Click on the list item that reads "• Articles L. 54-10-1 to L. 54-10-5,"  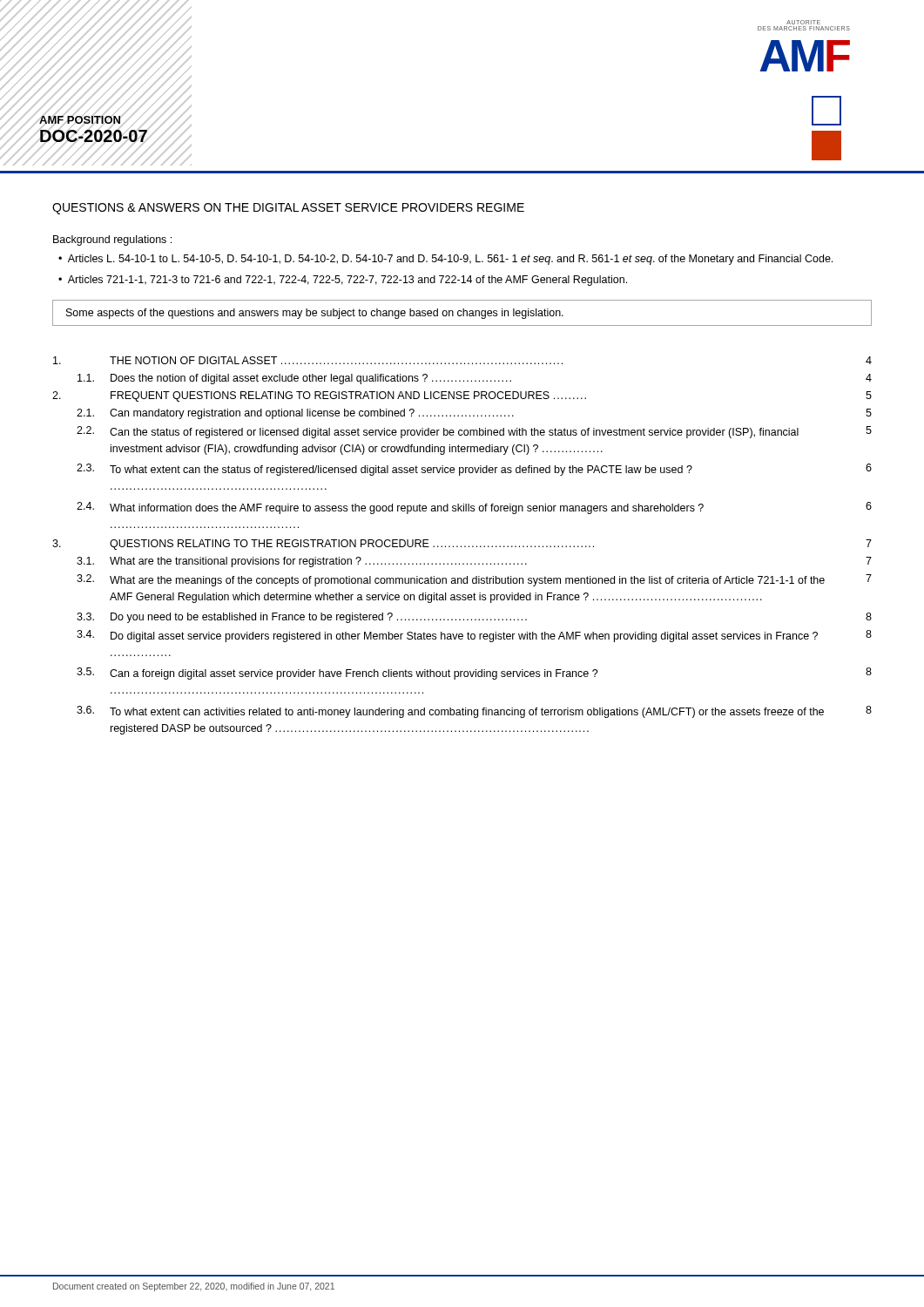[x=446, y=259]
